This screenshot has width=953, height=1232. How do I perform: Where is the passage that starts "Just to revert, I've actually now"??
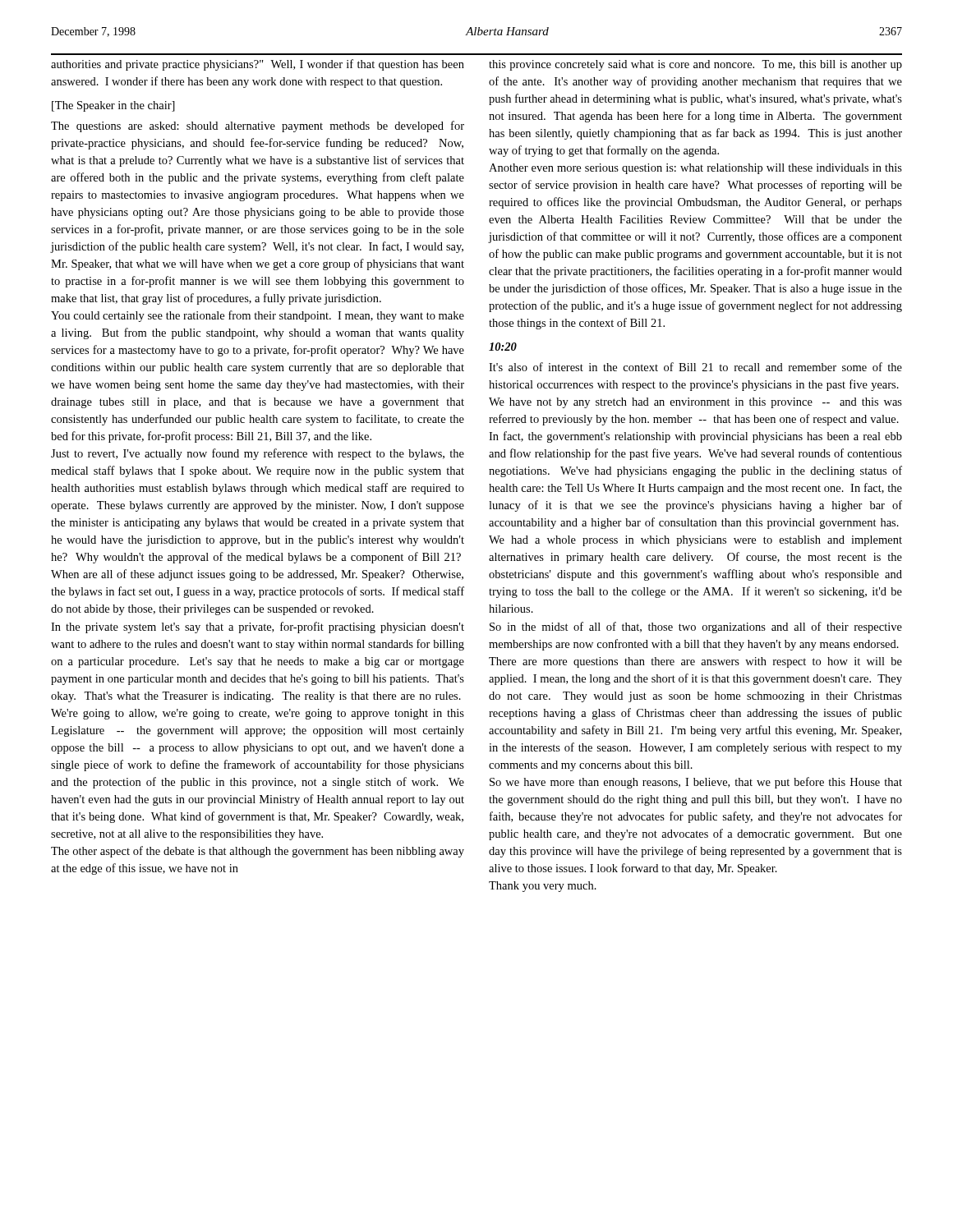[x=258, y=532]
